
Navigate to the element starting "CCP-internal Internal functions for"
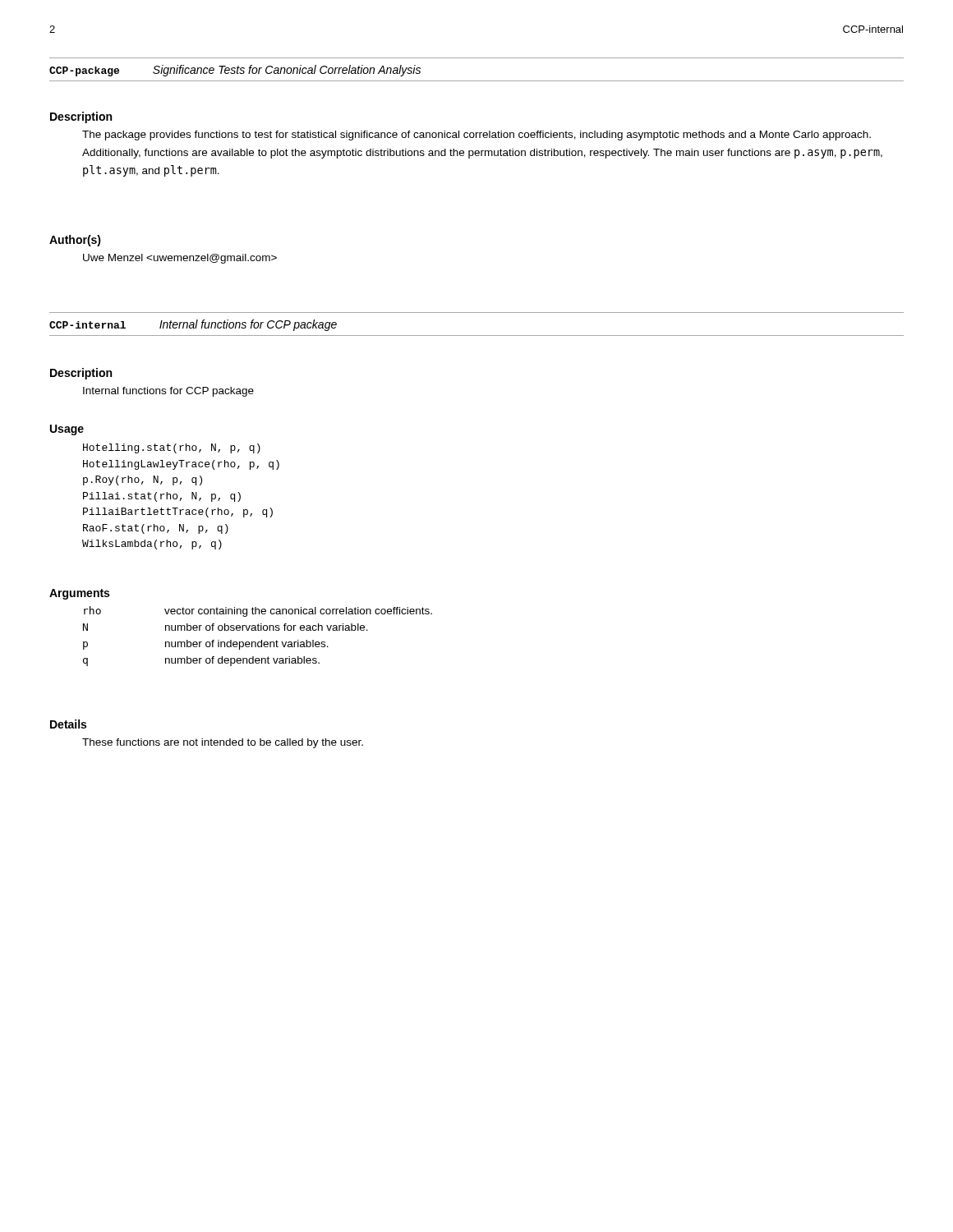point(193,325)
